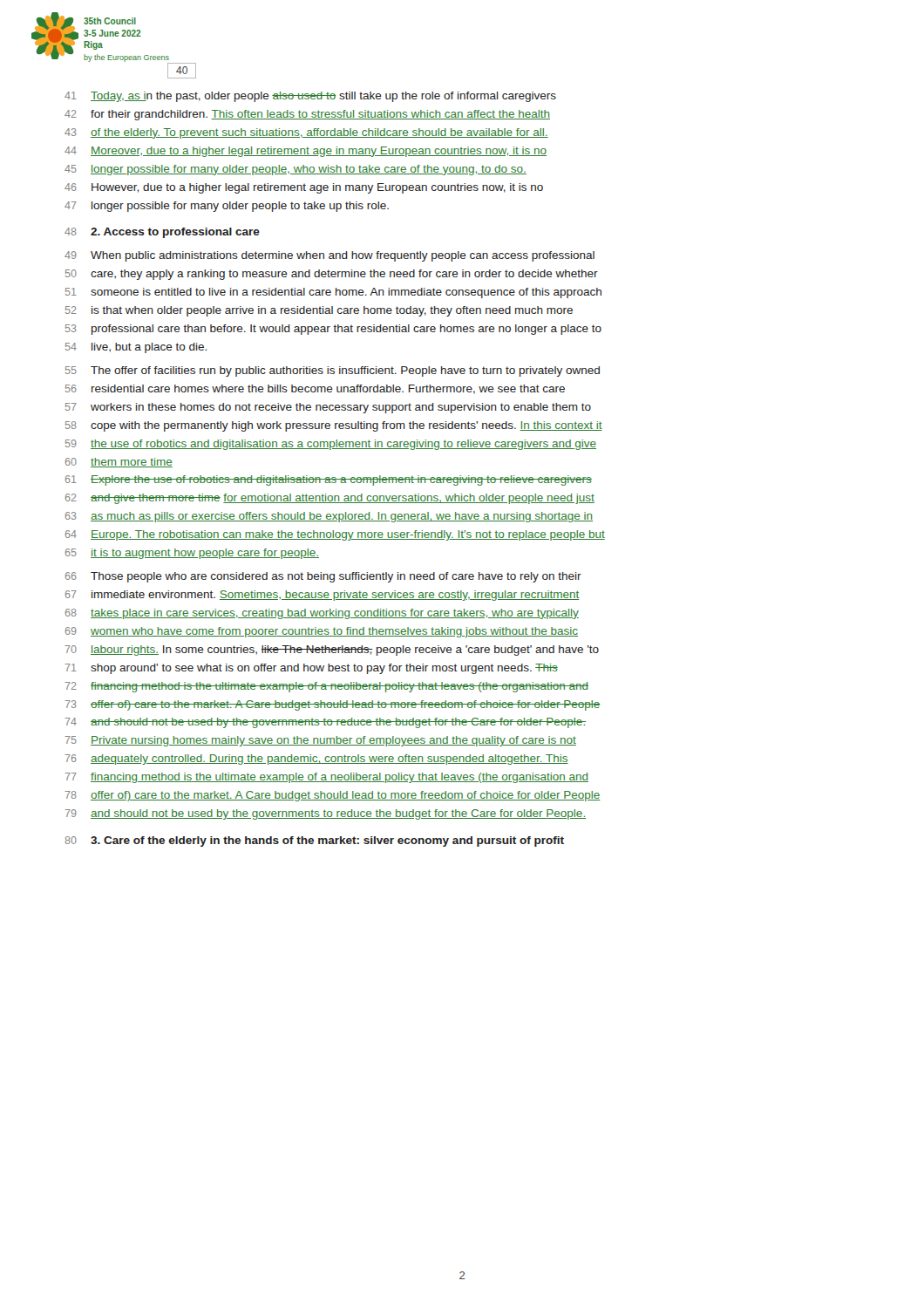Point to the block beginning "47 longer possible"
This screenshot has width=924, height=1308.
[x=227, y=207]
